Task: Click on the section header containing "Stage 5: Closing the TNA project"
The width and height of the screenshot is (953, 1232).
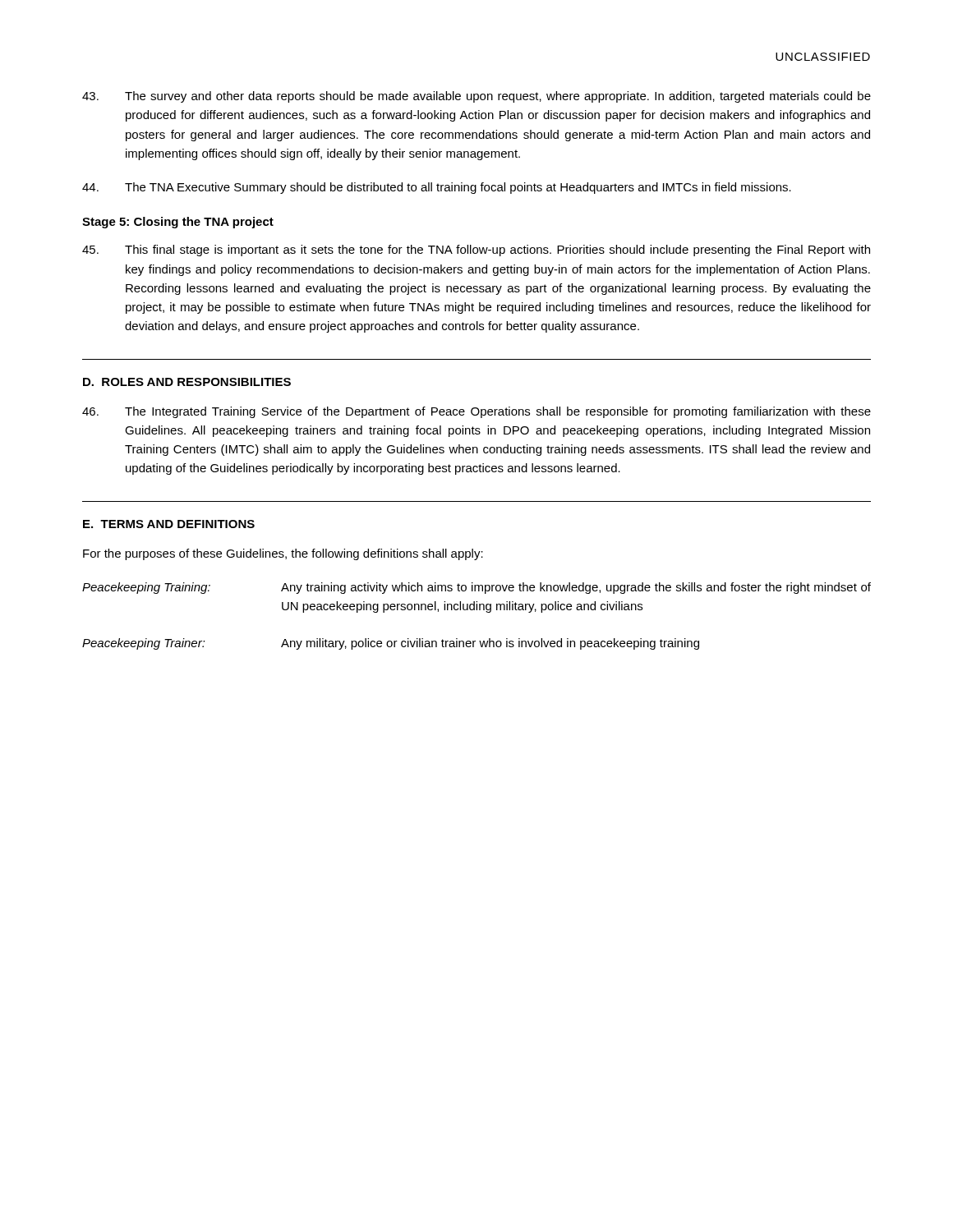Action: 178,222
